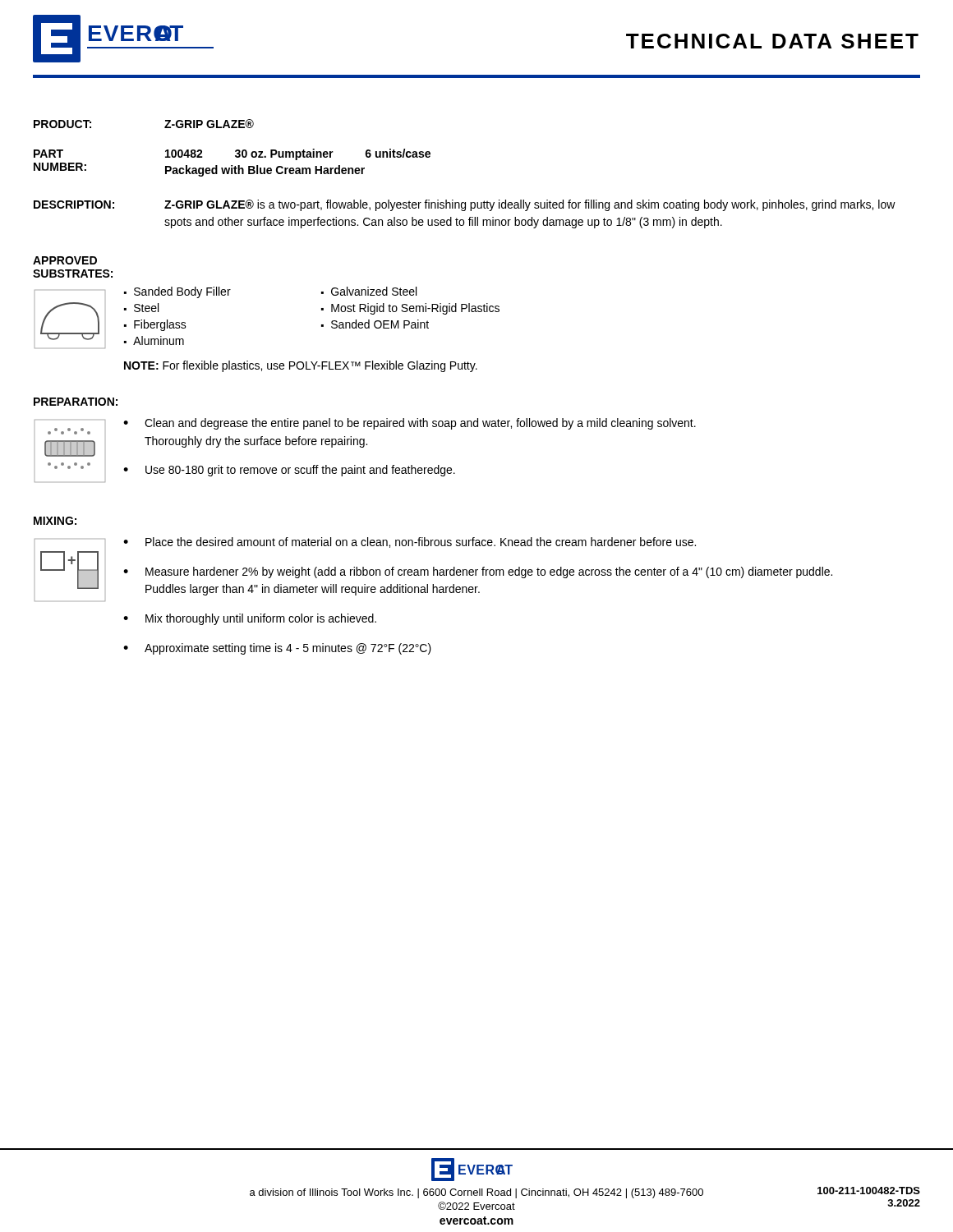Locate the block of text that opens with "• Measure hardener"
This screenshot has width=953, height=1232.
tap(522, 581)
